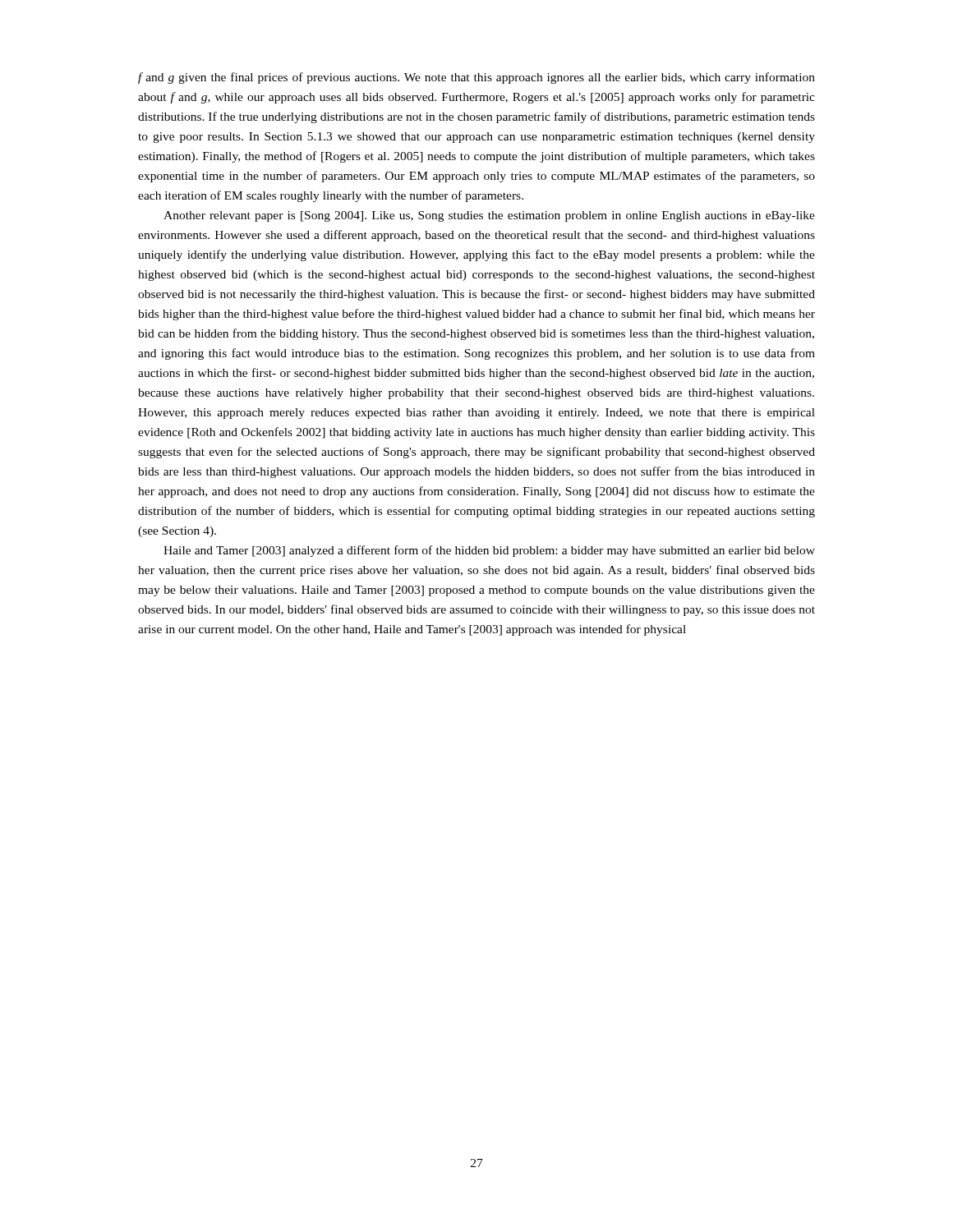Select the text block starting "f and g"
The image size is (953, 1232).
click(x=476, y=353)
